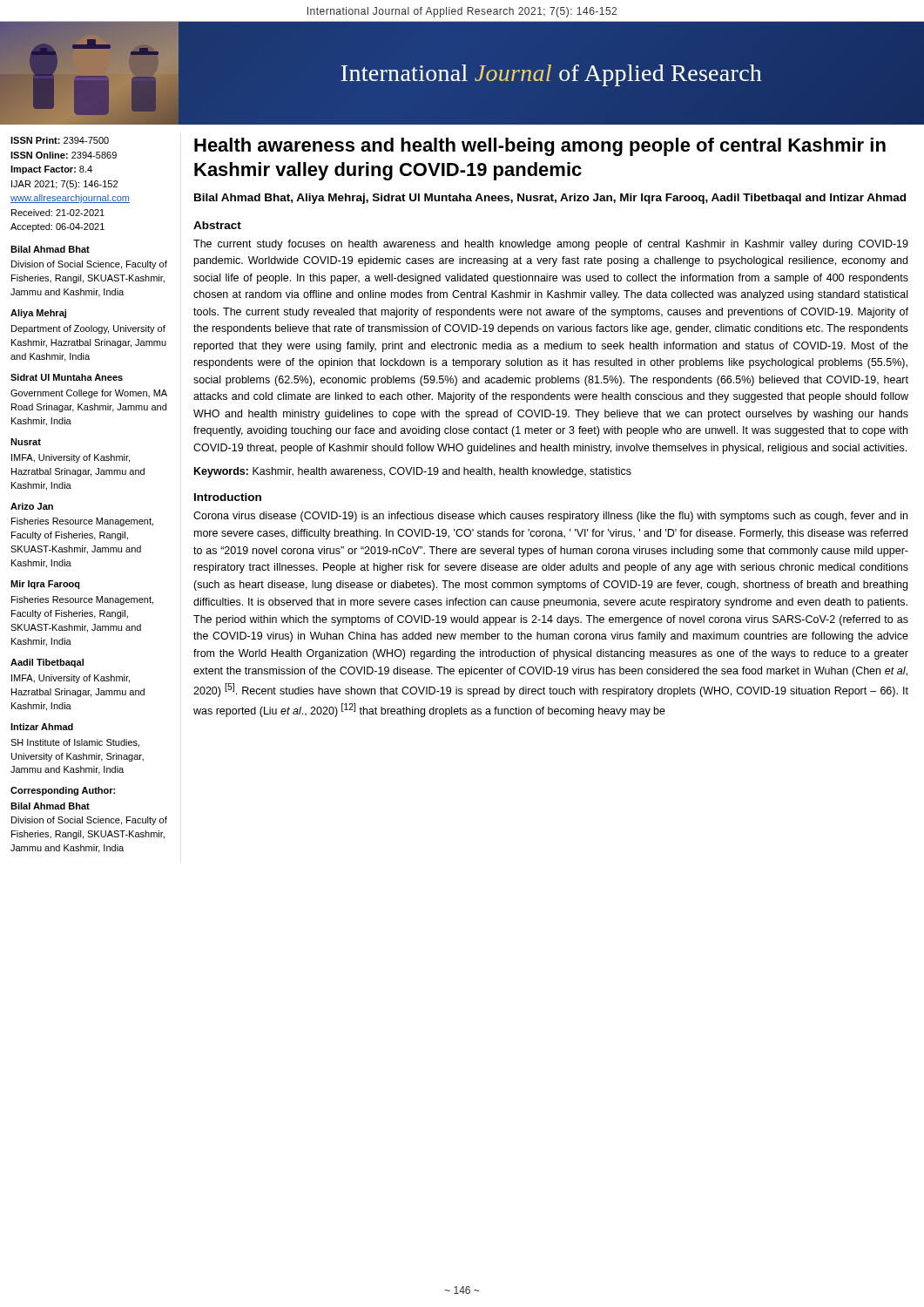Click the passage that begins "Nusrat IMFA, University of Kashmir, Hazratbal"
924x1307 pixels.
pos(91,463)
